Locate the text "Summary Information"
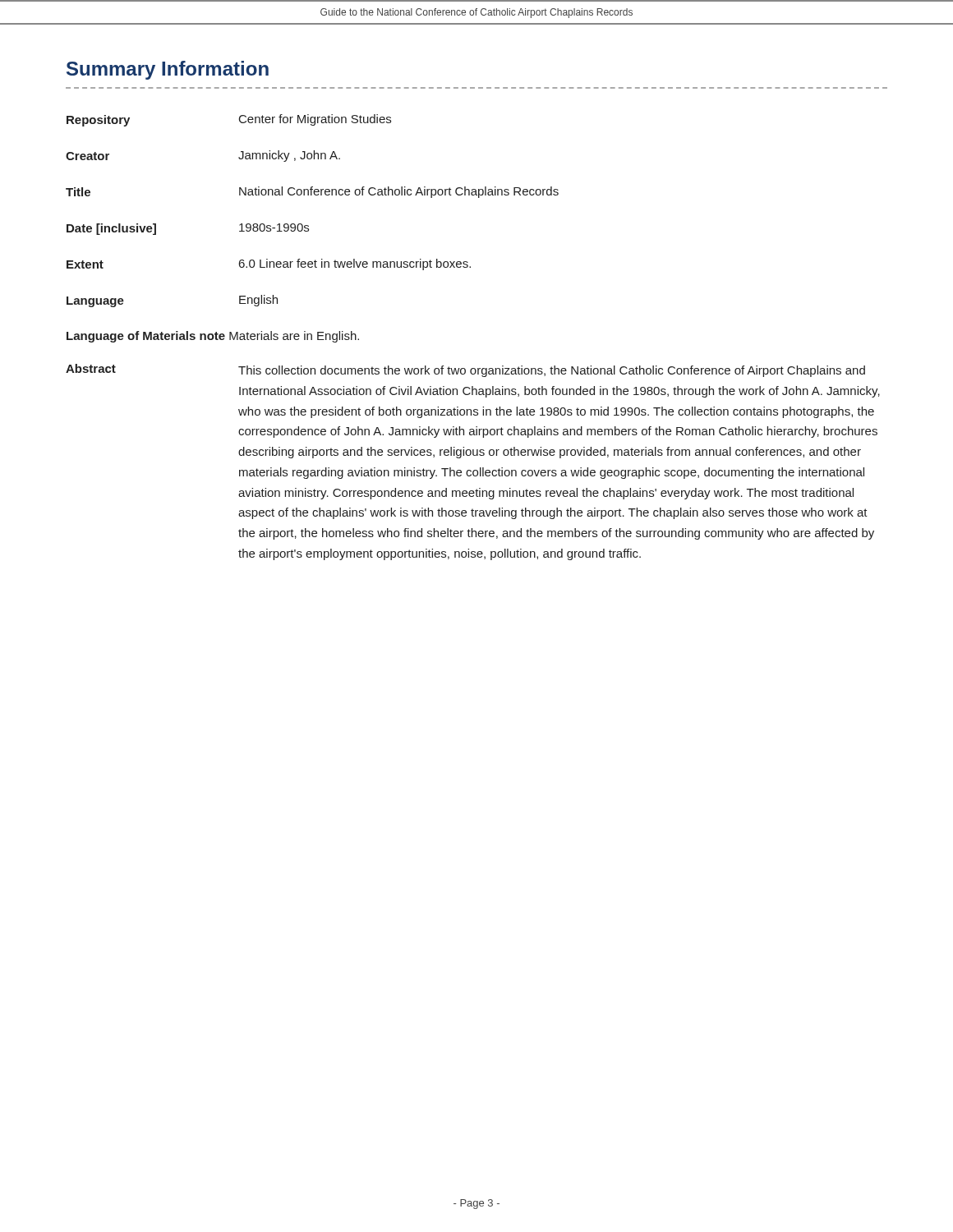 click(168, 69)
